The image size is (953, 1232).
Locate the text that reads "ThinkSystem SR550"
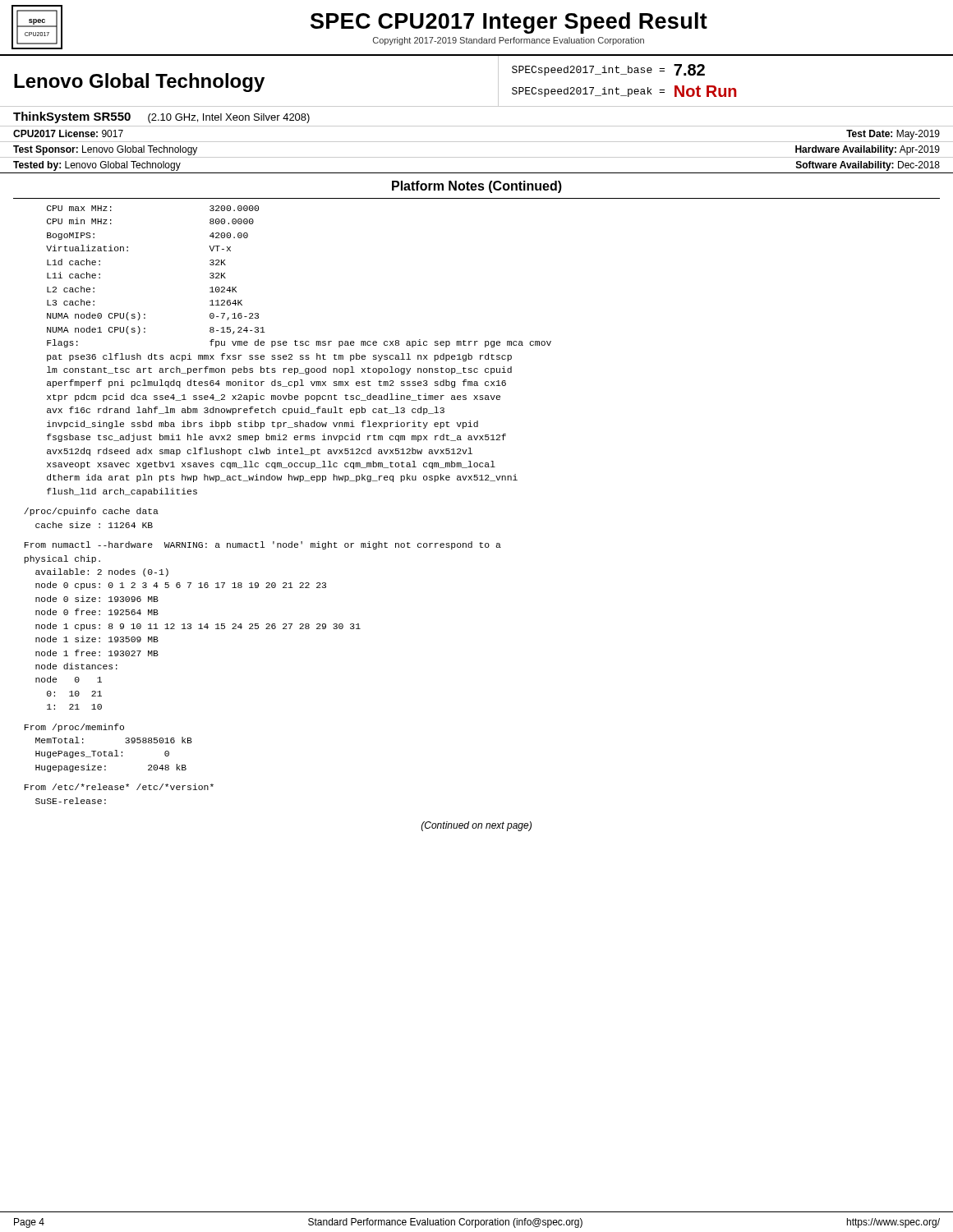(72, 116)
